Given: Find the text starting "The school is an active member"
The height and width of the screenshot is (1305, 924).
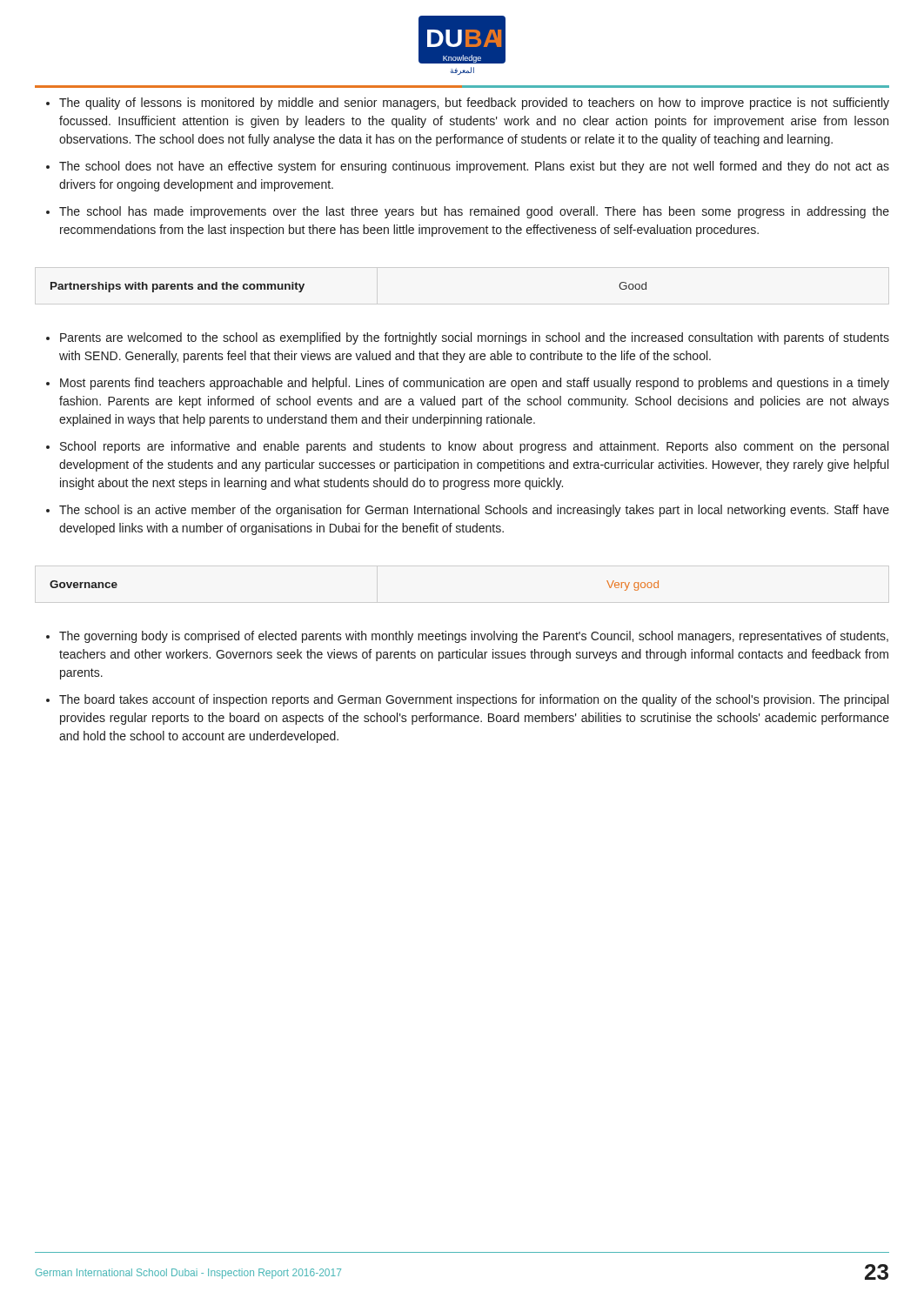Looking at the screenshot, I should [x=474, y=519].
